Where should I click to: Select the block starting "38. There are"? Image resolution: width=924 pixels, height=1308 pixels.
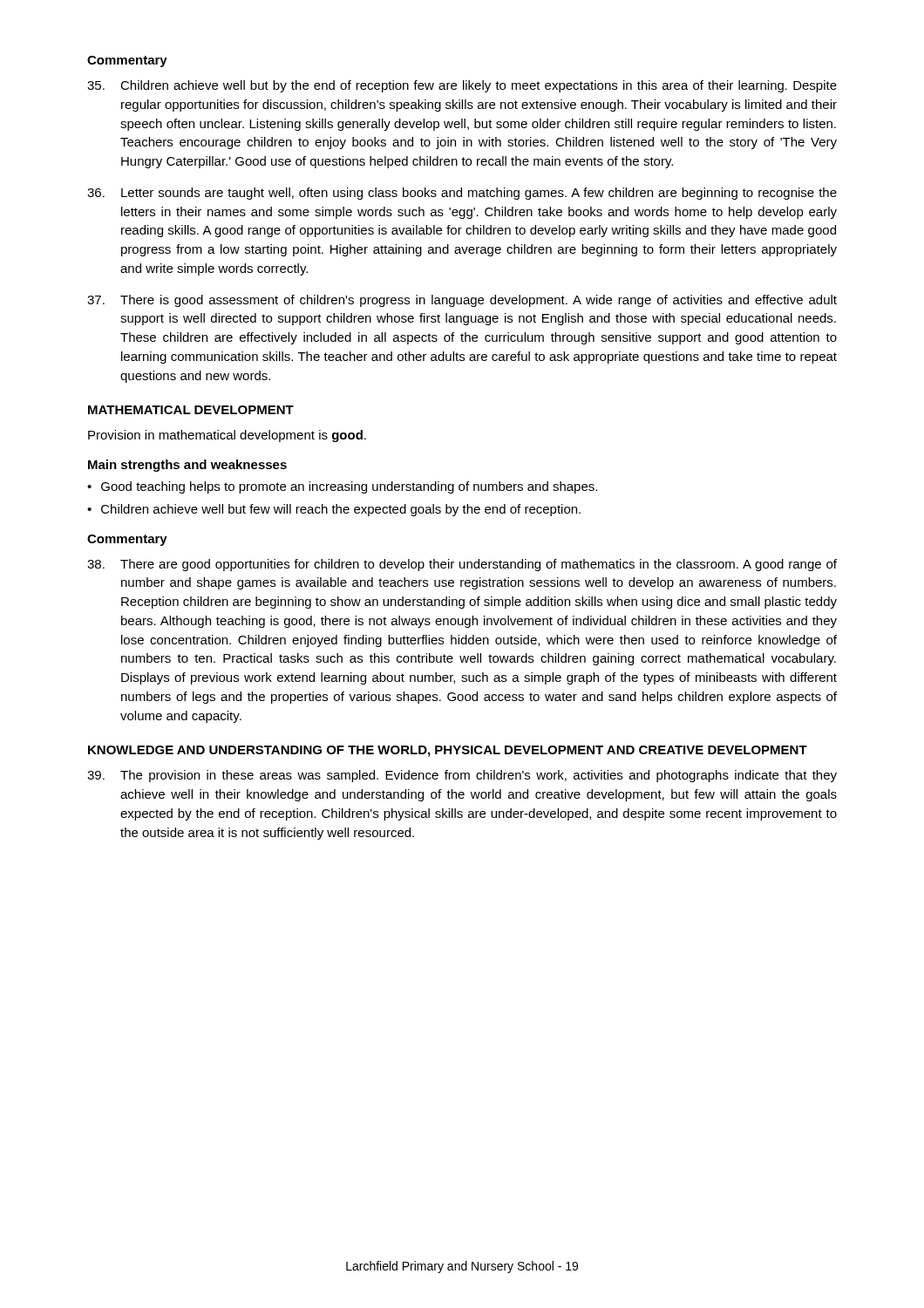click(x=462, y=640)
